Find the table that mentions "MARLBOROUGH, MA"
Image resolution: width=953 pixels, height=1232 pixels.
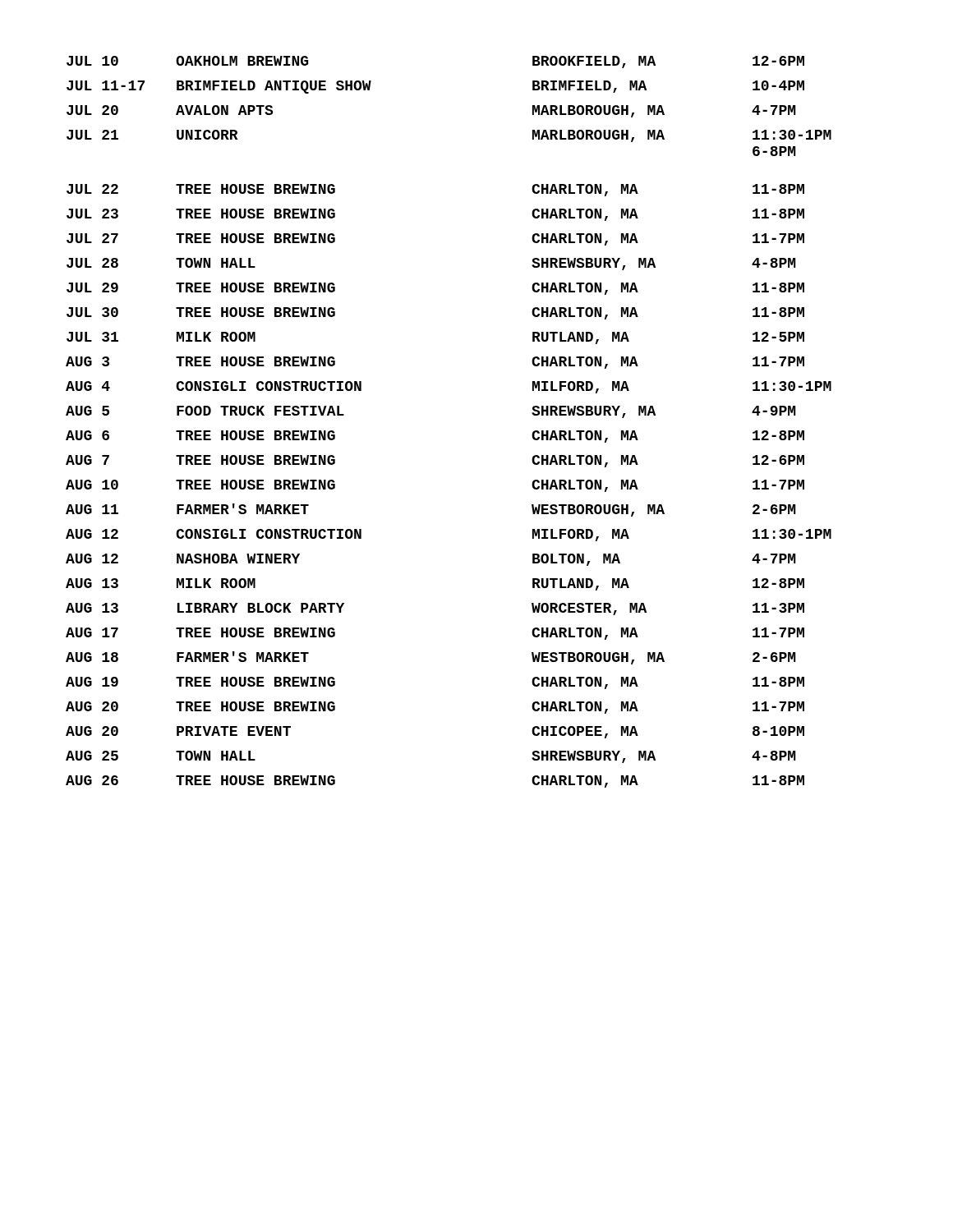click(476, 421)
